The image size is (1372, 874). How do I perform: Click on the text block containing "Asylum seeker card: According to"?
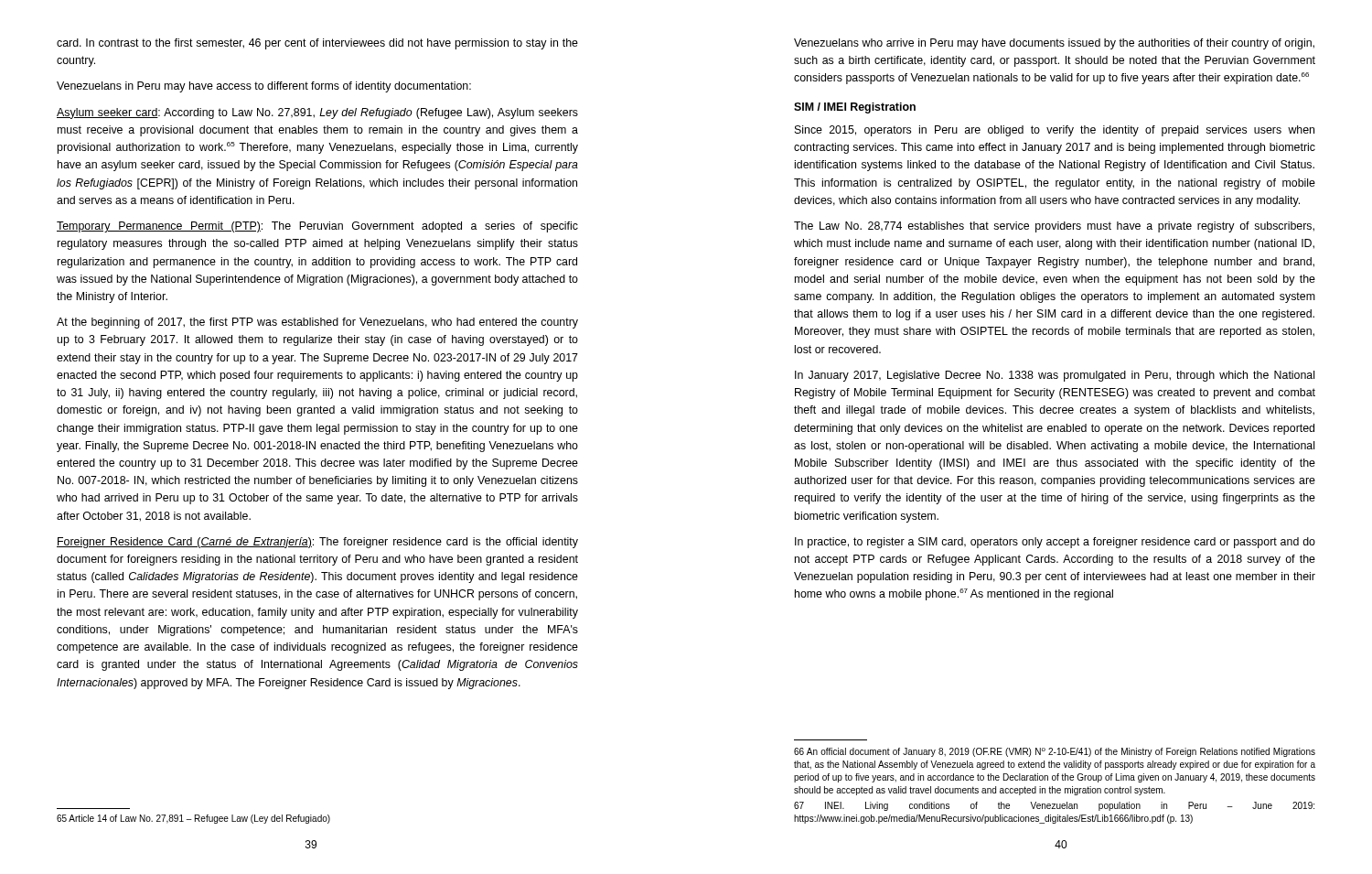317,157
